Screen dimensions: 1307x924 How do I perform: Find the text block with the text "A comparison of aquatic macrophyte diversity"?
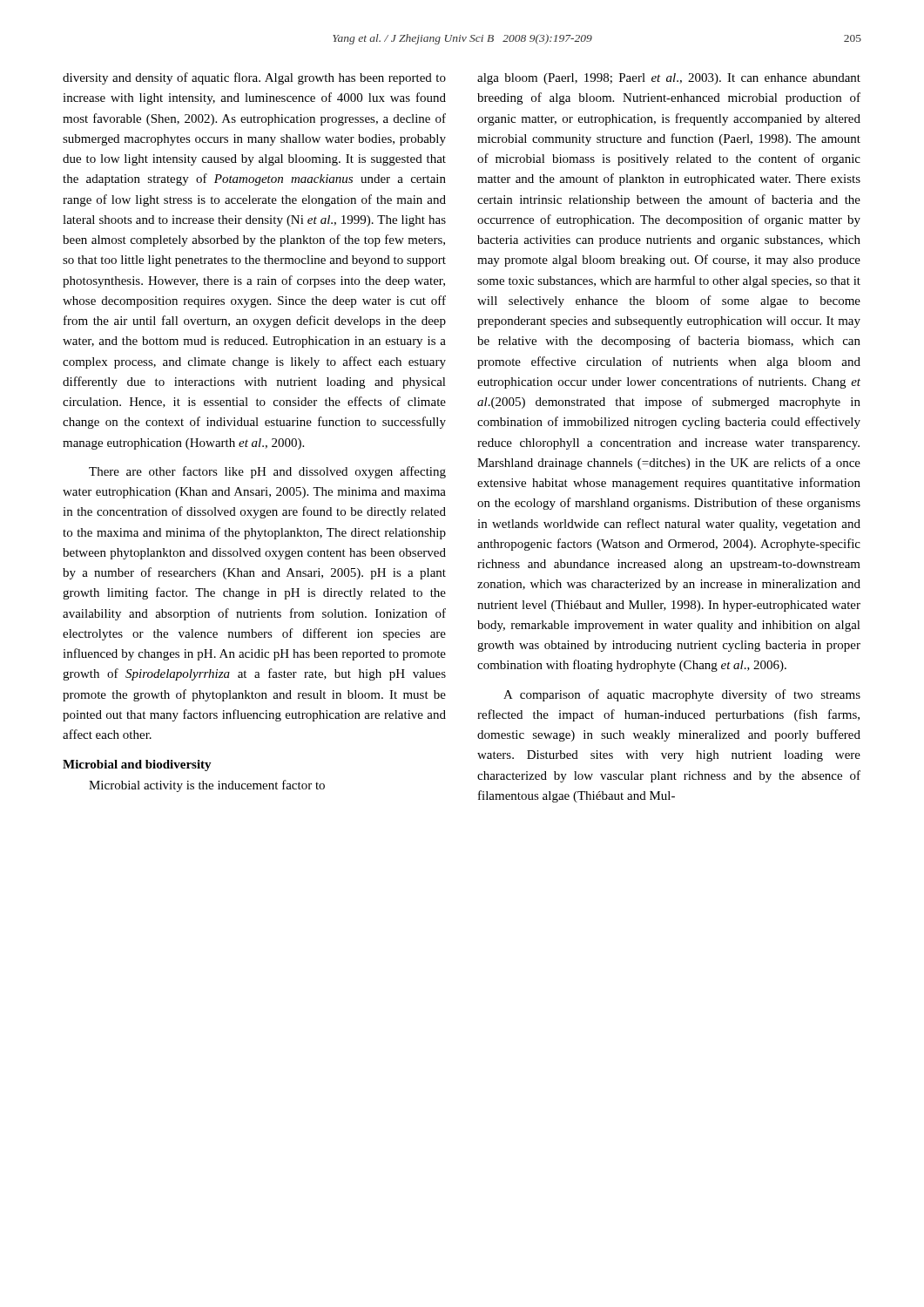pos(669,745)
